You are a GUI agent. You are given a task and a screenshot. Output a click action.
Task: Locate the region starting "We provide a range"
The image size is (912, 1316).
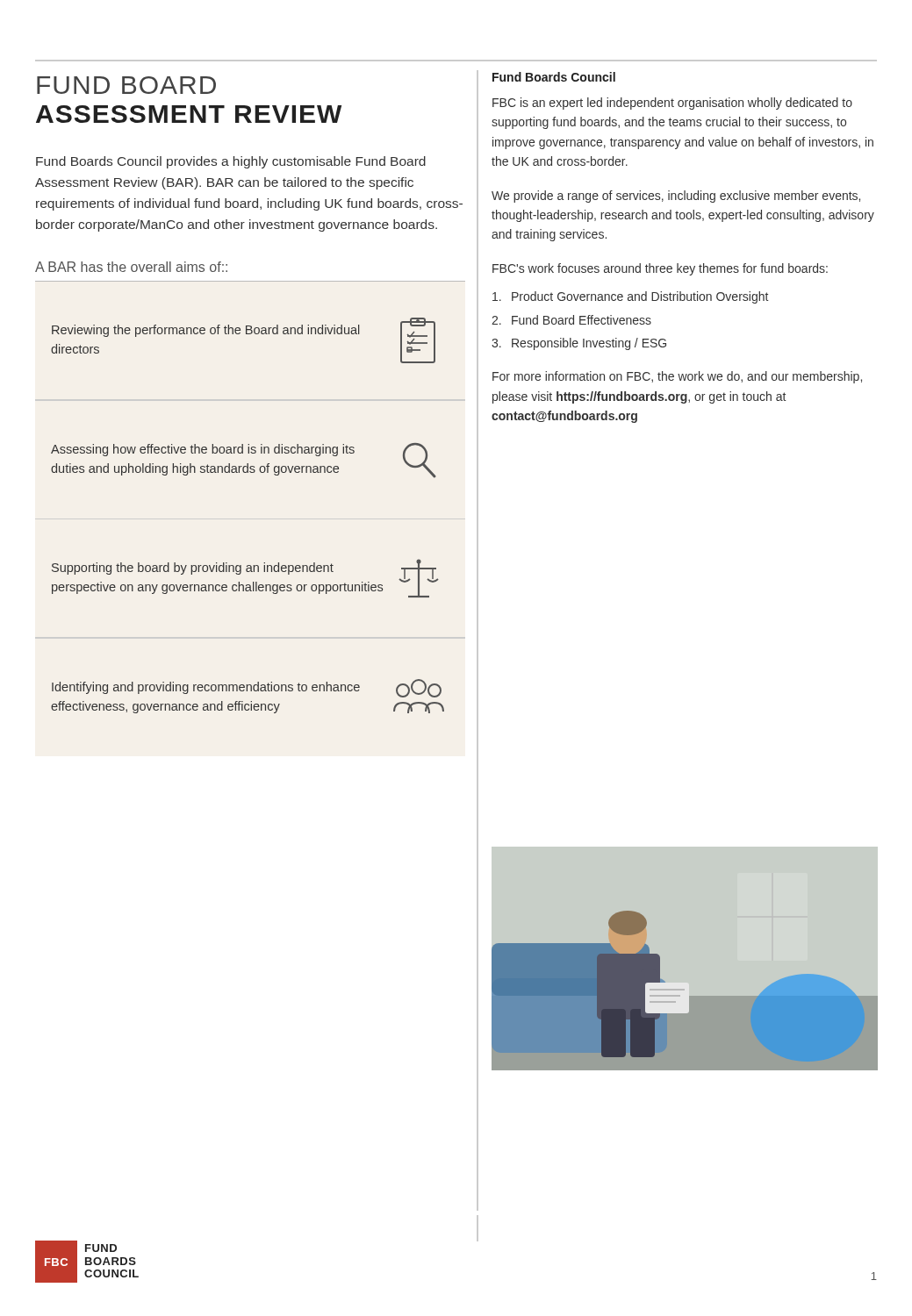coord(683,215)
